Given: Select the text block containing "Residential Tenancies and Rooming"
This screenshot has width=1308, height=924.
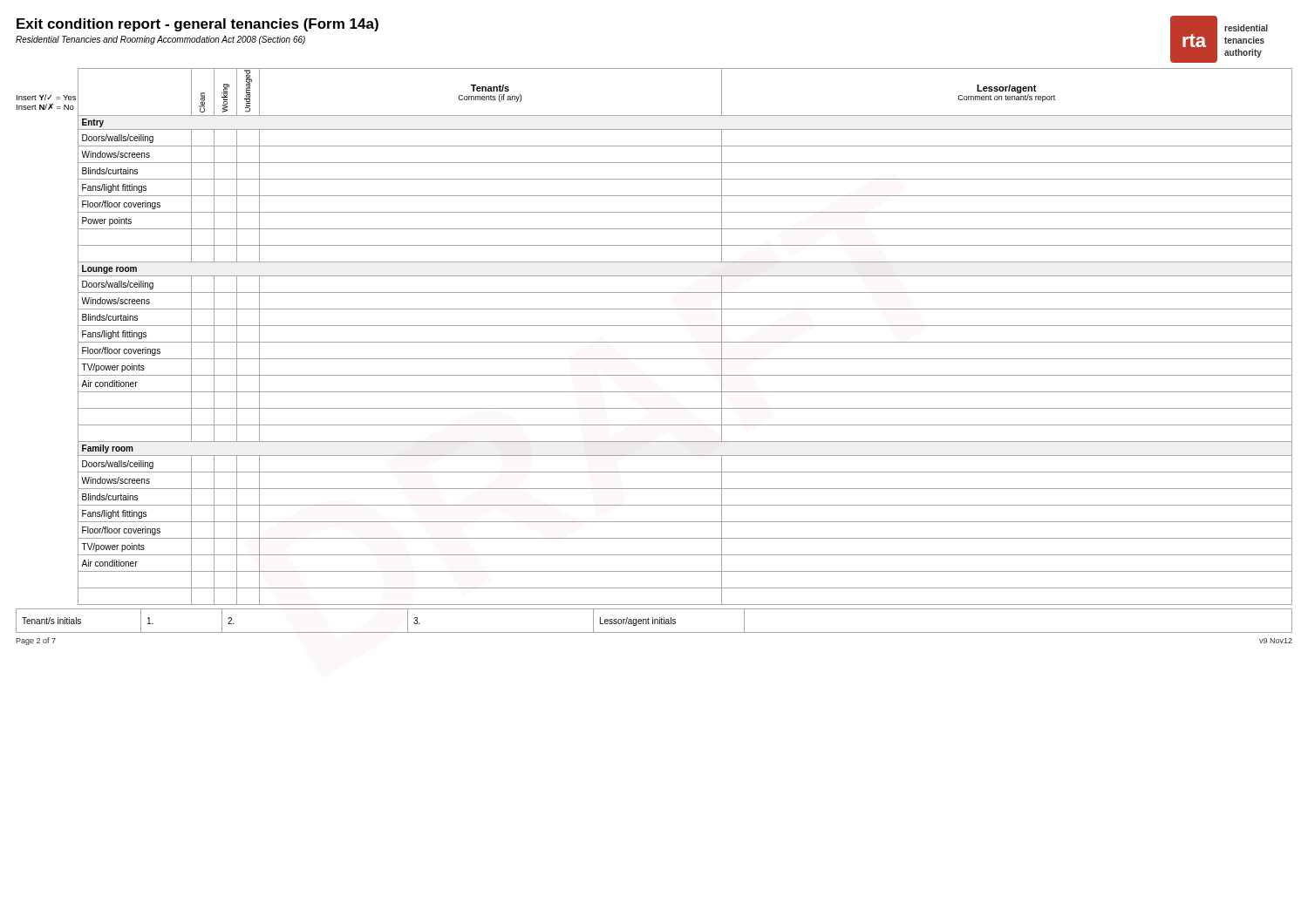Looking at the screenshot, I should click(x=161, y=40).
